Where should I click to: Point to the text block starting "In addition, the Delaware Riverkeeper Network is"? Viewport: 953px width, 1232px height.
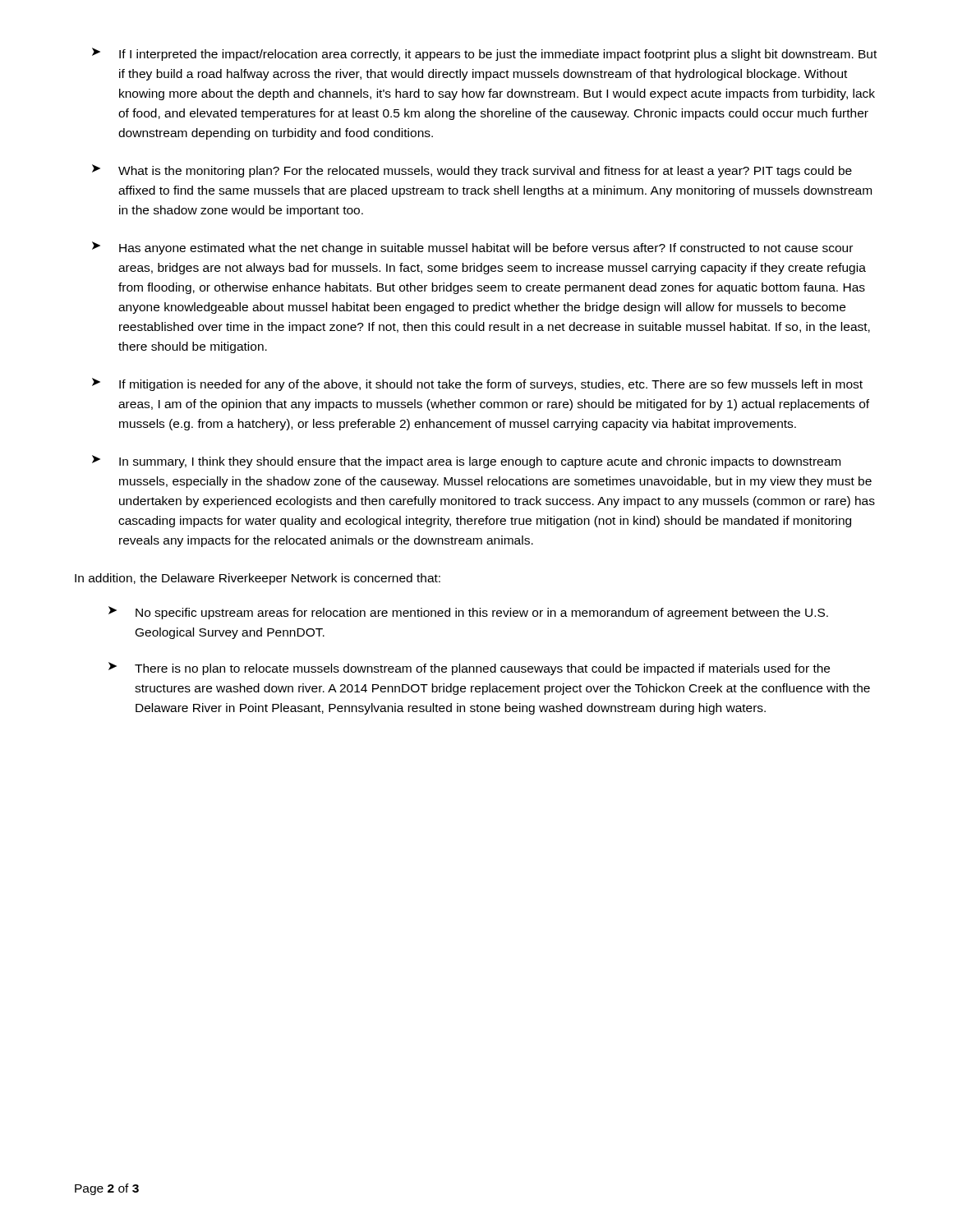[258, 578]
